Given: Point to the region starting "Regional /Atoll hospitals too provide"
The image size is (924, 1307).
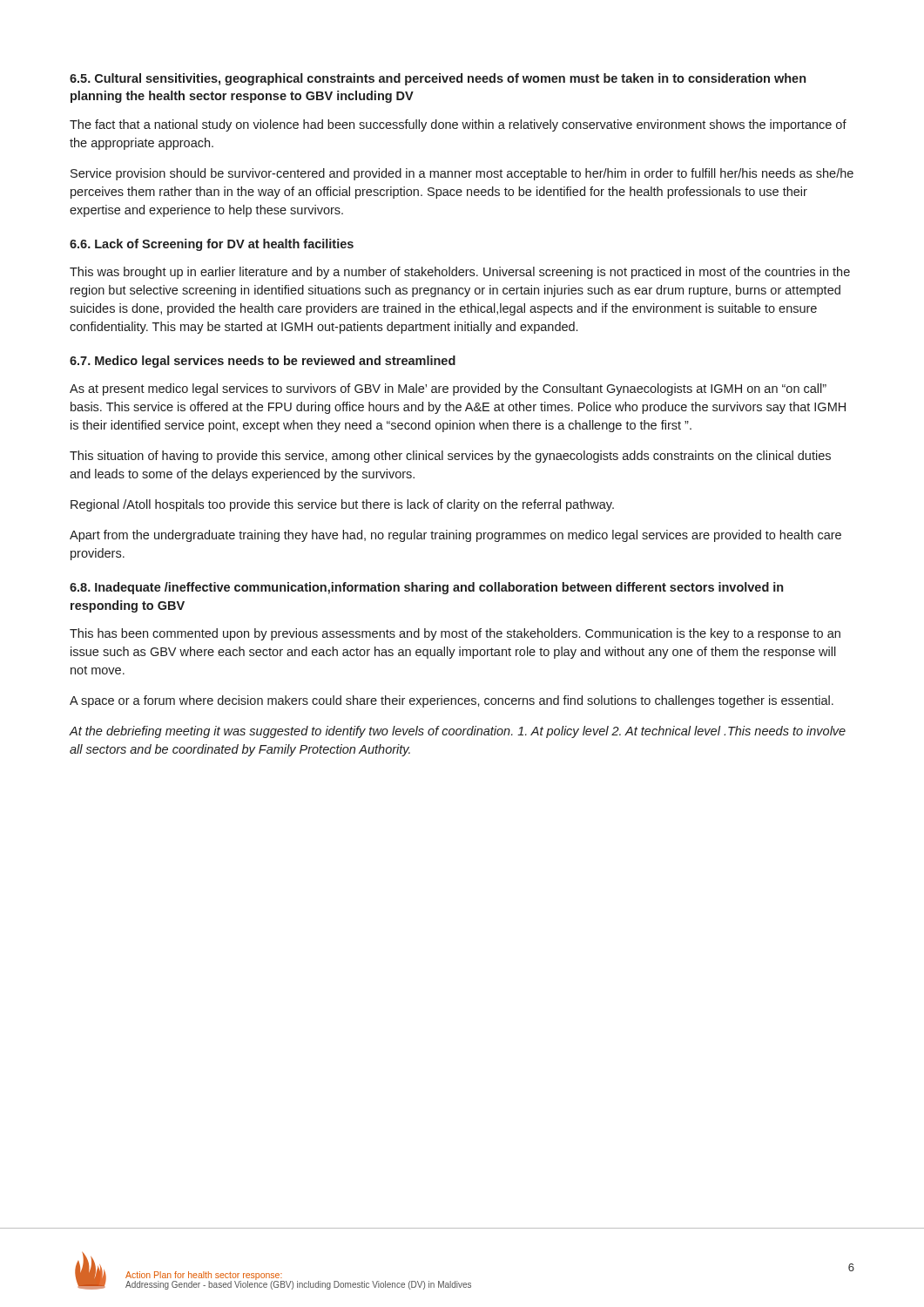Looking at the screenshot, I should [462, 505].
